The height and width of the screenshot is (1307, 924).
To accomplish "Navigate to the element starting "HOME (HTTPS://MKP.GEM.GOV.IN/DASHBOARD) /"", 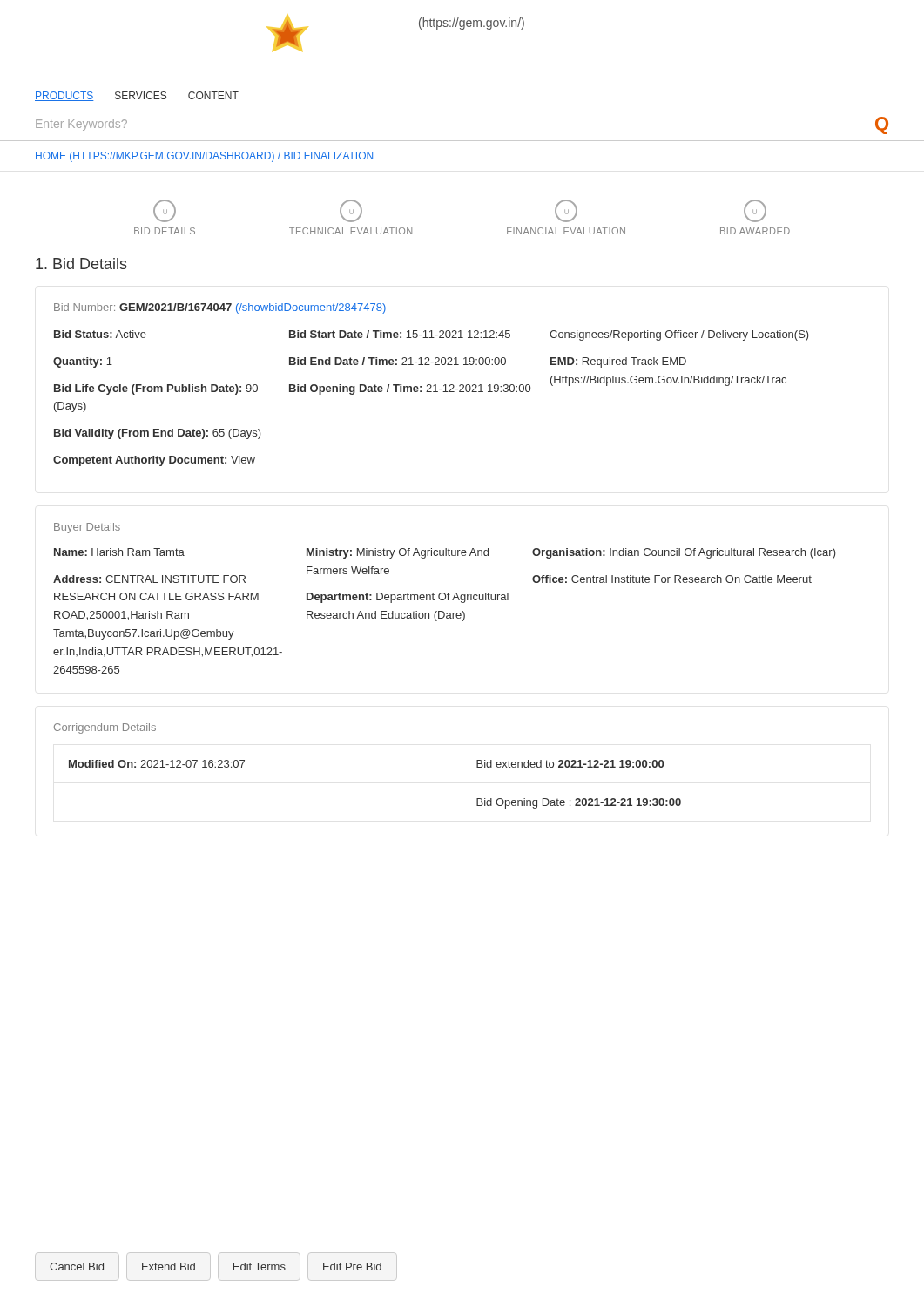I will 204,156.
